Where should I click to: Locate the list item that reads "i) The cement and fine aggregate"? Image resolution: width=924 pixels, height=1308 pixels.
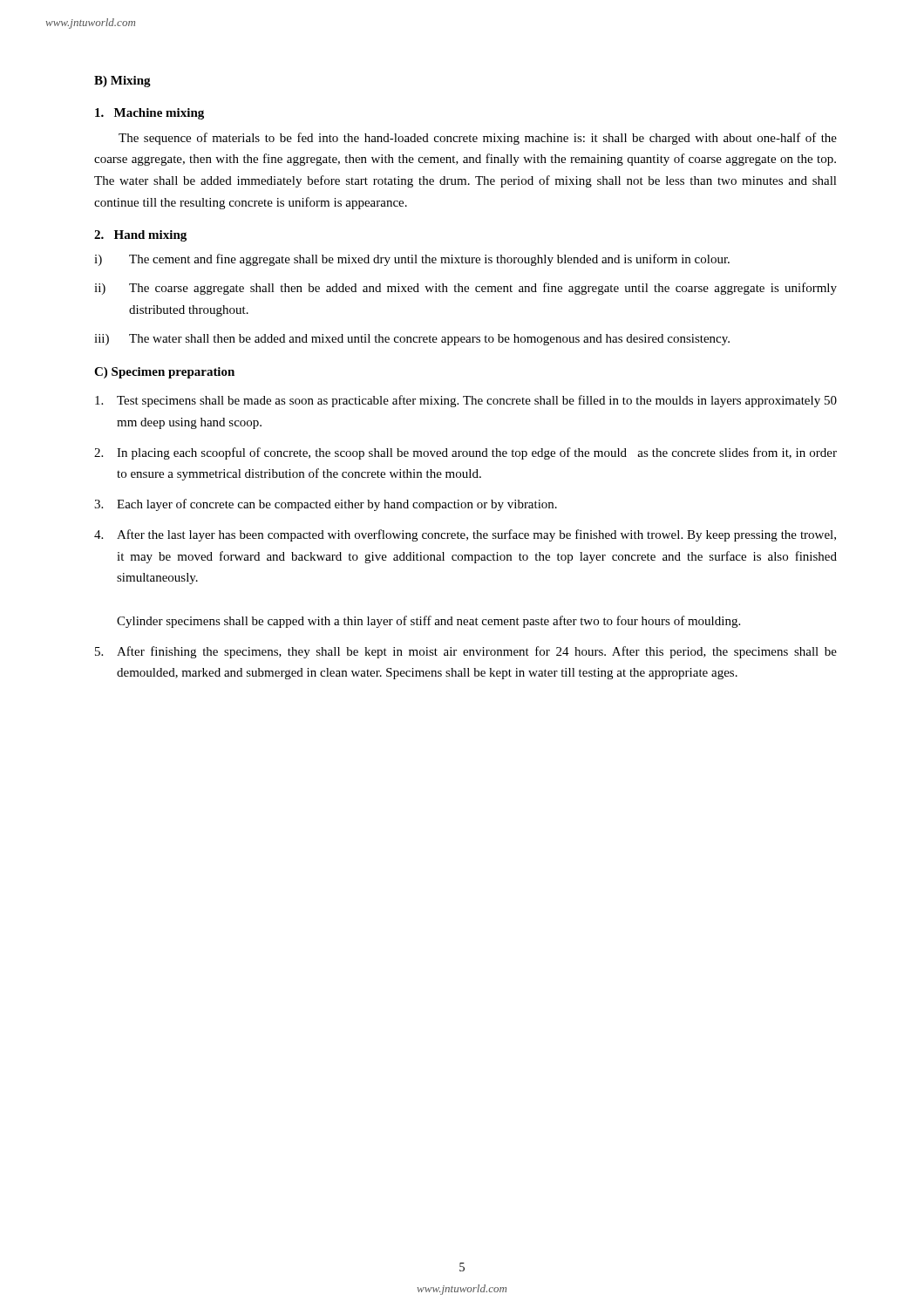[x=466, y=260]
